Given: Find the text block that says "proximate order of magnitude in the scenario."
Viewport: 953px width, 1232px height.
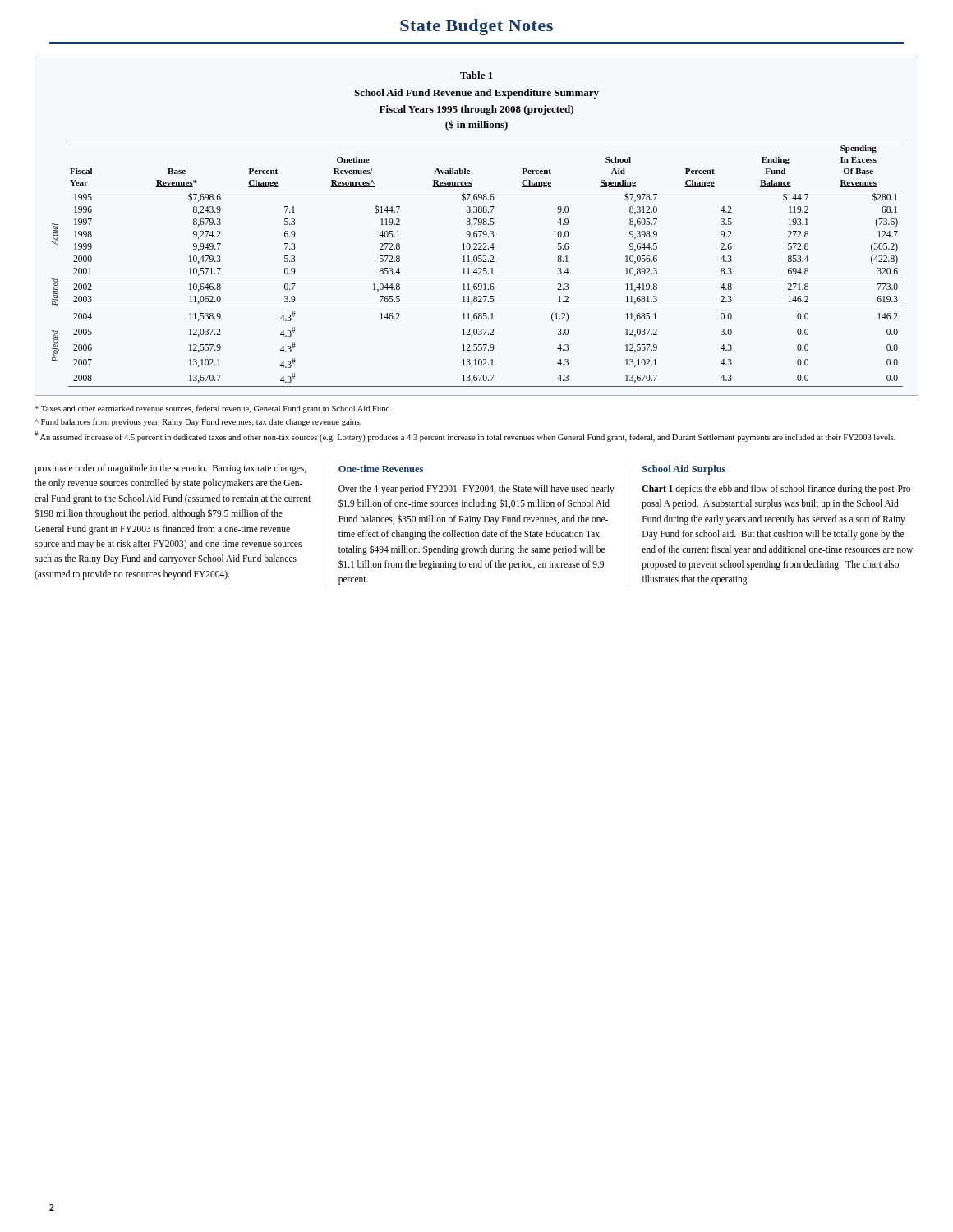Looking at the screenshot, I should pos(173,521).
